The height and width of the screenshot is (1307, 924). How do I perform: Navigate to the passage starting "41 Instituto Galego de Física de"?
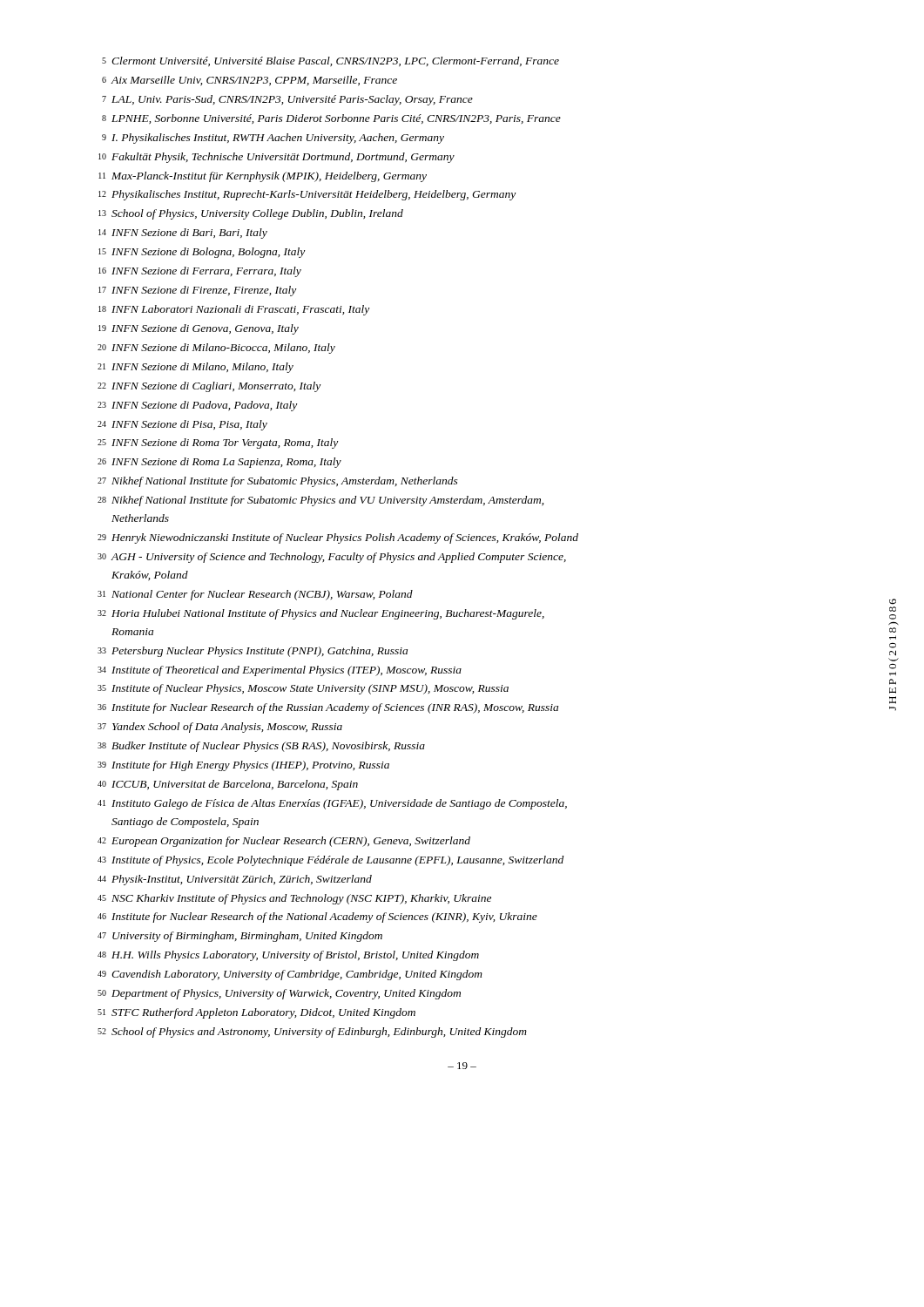(462, 813)
